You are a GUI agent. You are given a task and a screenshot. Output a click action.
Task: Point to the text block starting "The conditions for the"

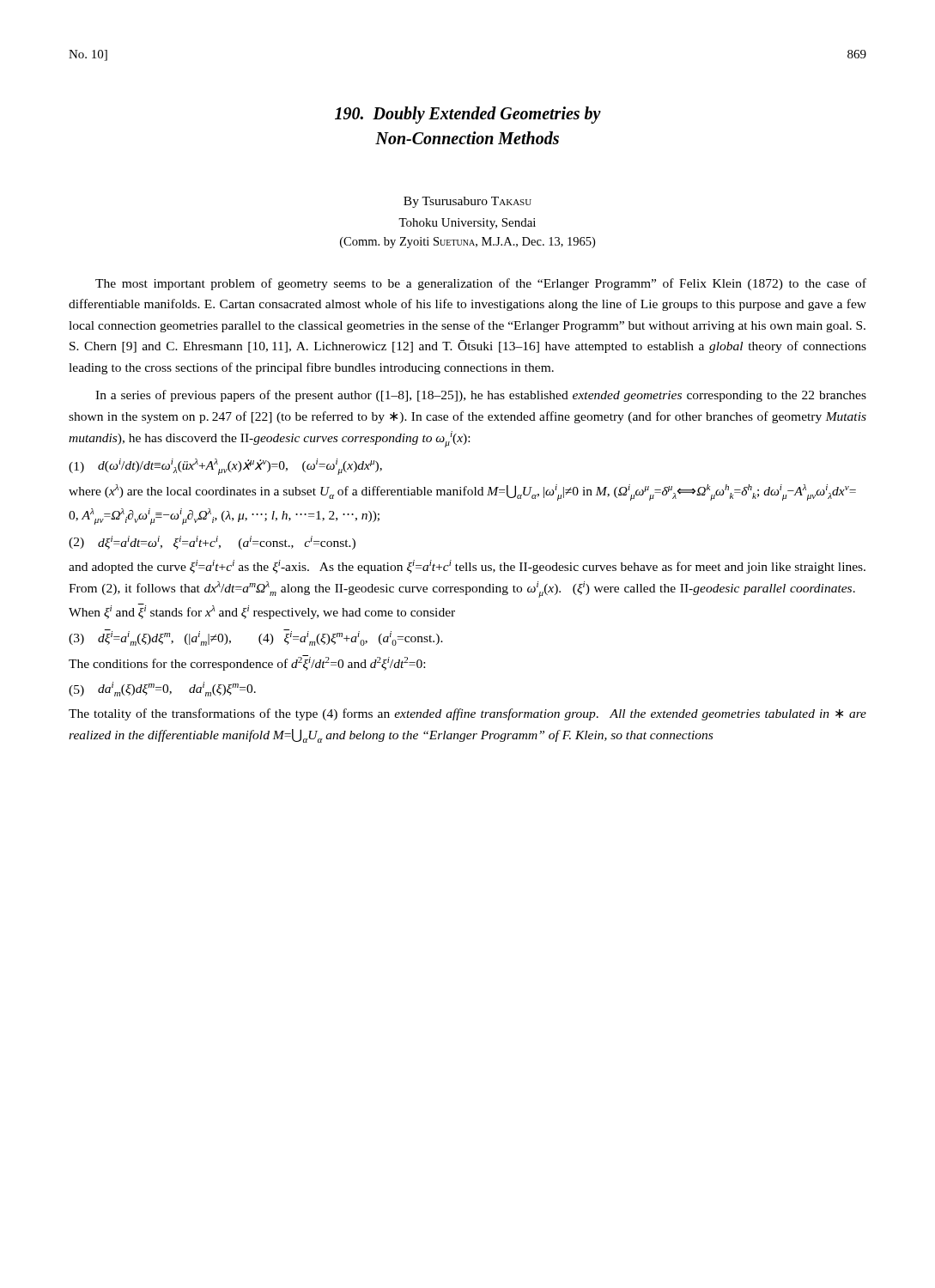coord(247,663)
